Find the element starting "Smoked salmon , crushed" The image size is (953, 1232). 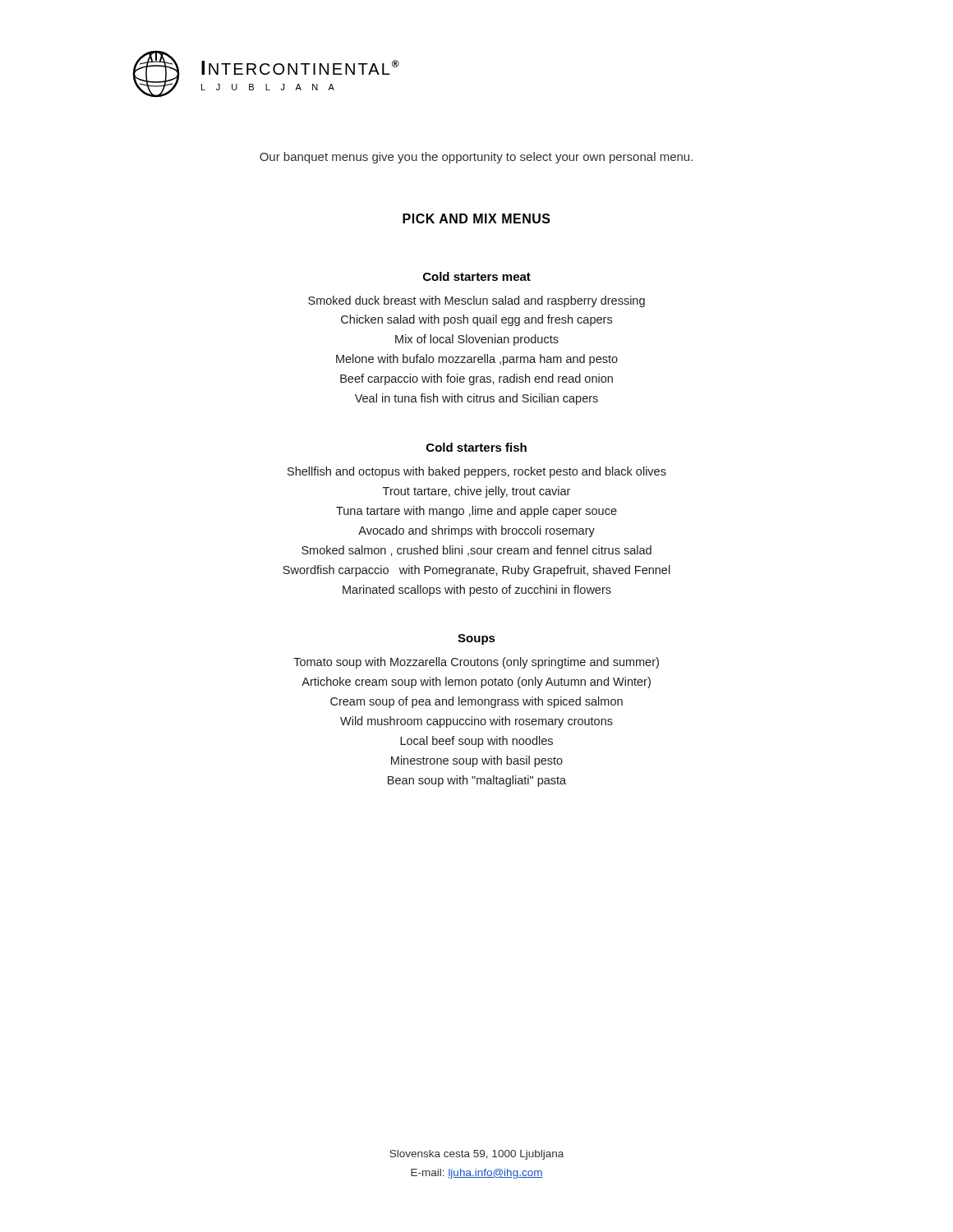[476, 550]
